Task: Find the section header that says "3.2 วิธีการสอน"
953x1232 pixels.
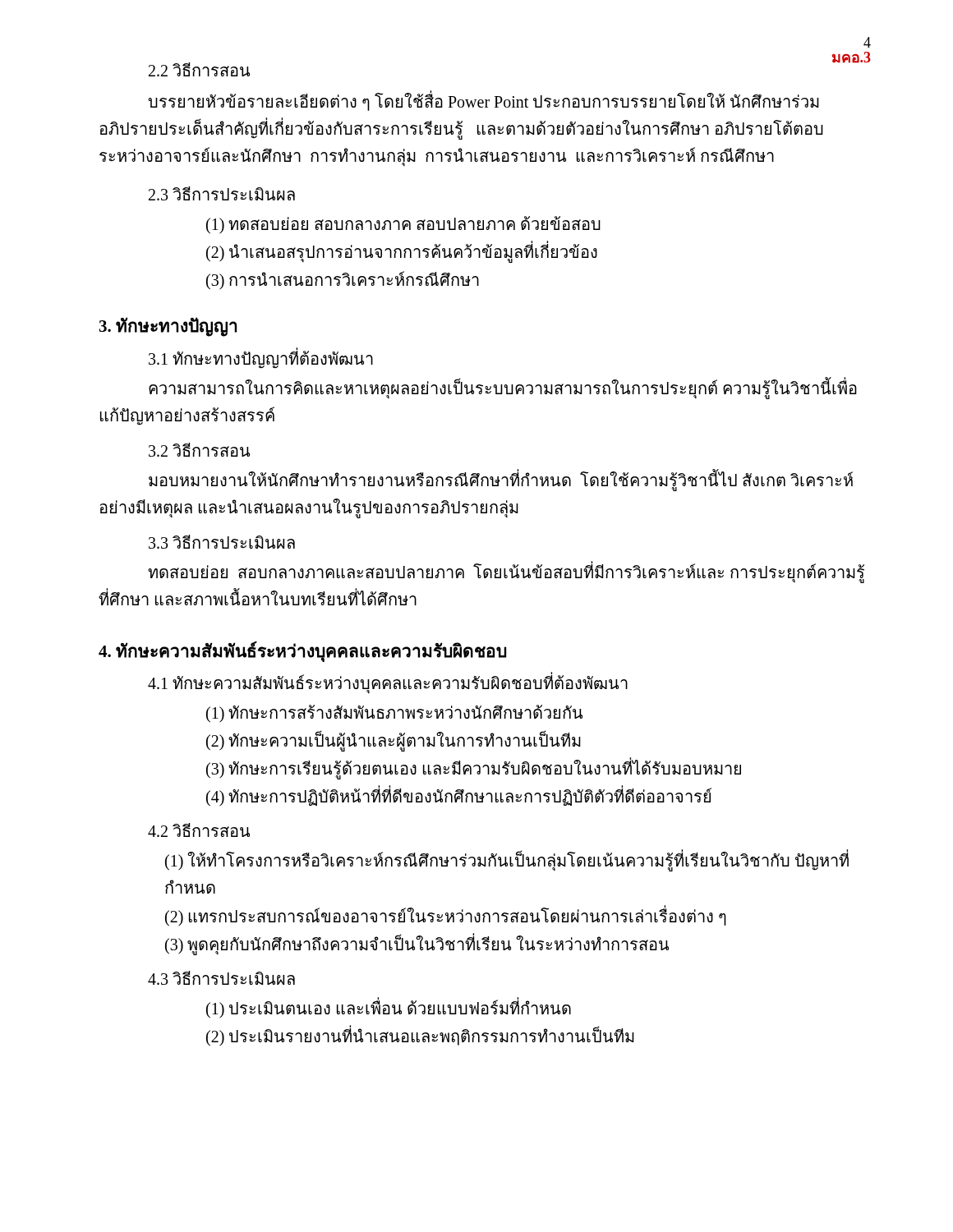Action: click(199, 451)
